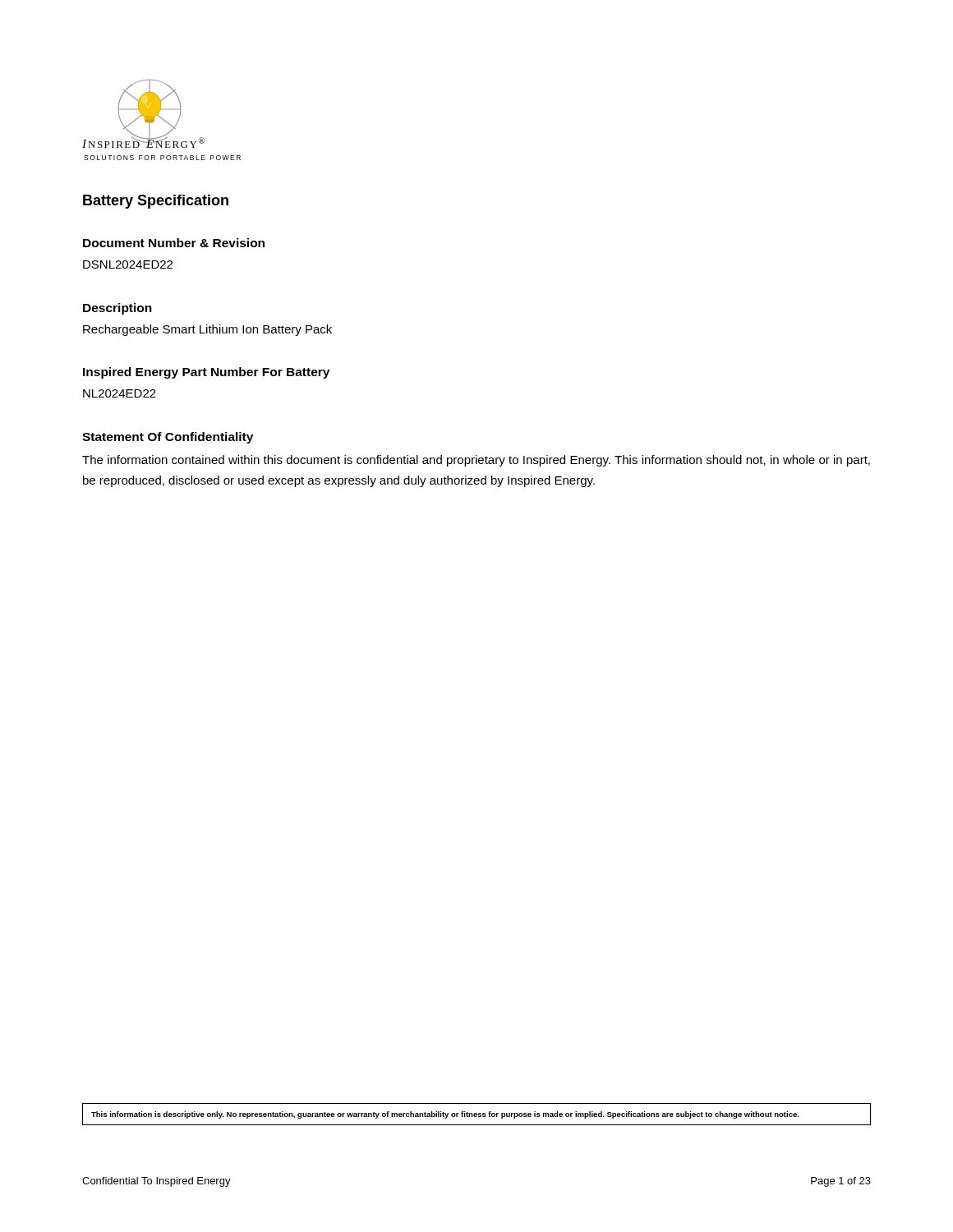Point to the block beginning "This information is descriptive only."
Image resolution: width=953 pixels, height=1232 pixels.
click(x=445, y=1114)
